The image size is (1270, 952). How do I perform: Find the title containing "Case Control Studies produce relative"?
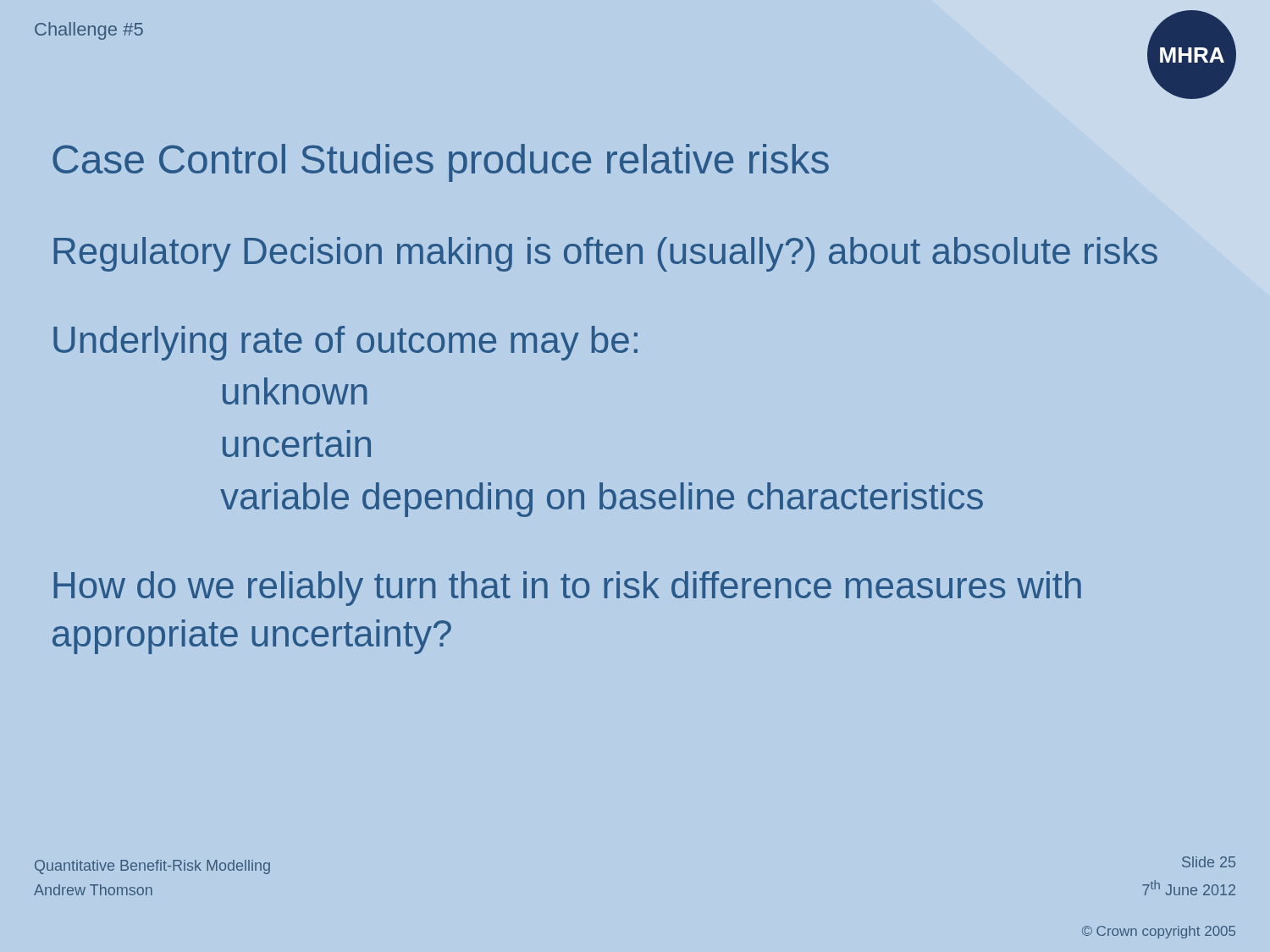point(440,160)
